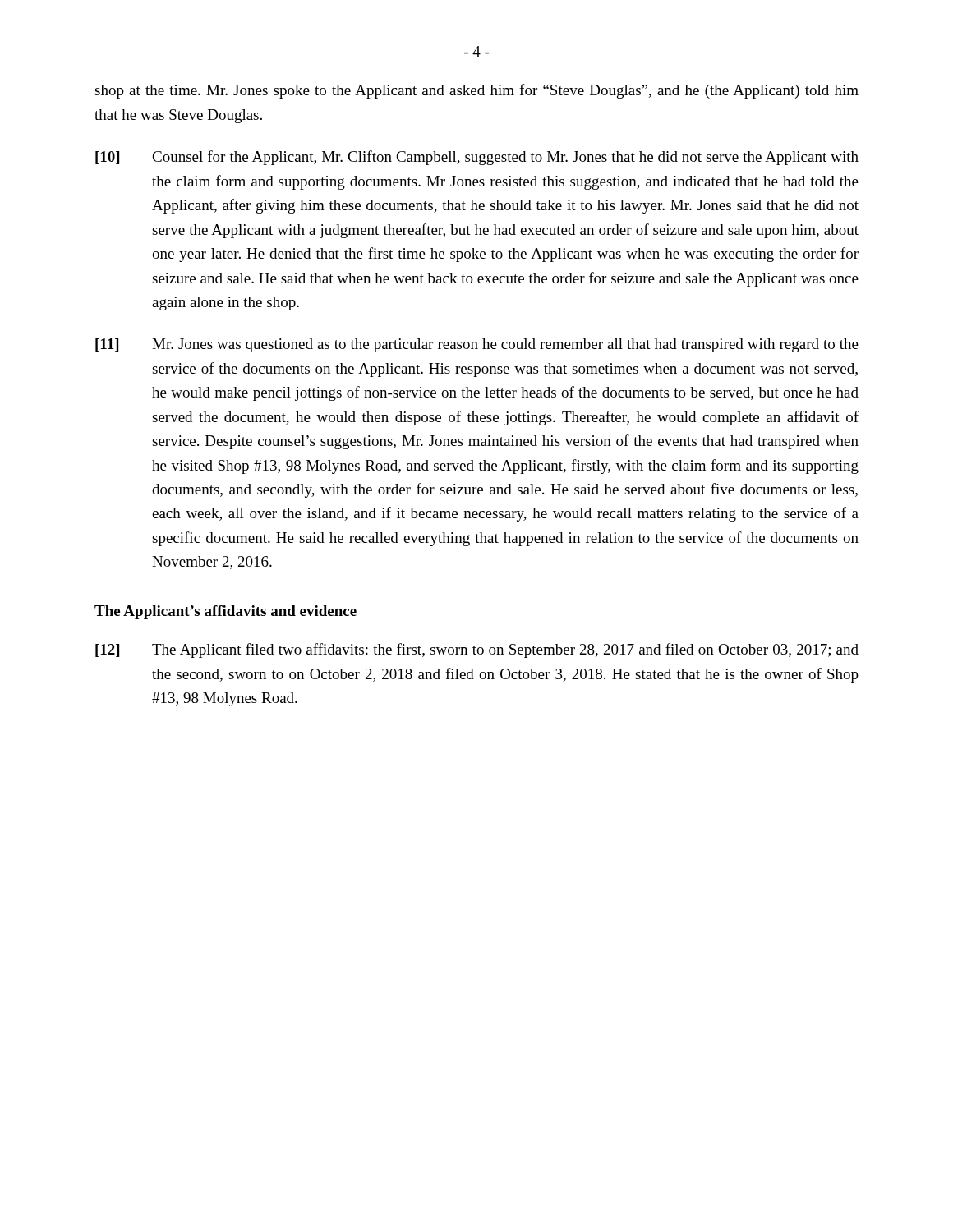Click on the section header with the text "The Applicant’s affidavits and evidence"
Viewport: 953px width, 1232px height.
tap(226, 610)
